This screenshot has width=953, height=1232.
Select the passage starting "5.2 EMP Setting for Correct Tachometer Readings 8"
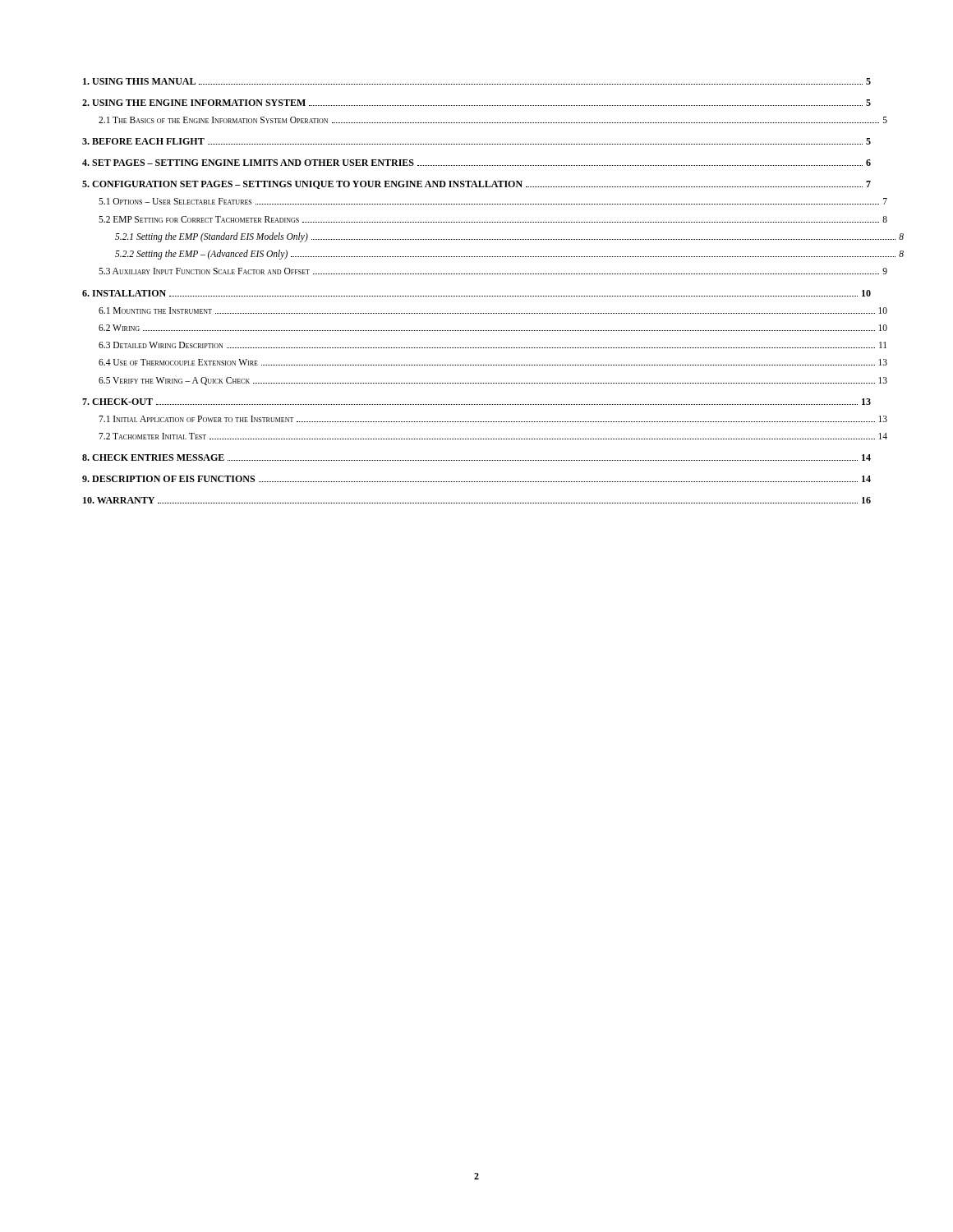click(493, 219)
